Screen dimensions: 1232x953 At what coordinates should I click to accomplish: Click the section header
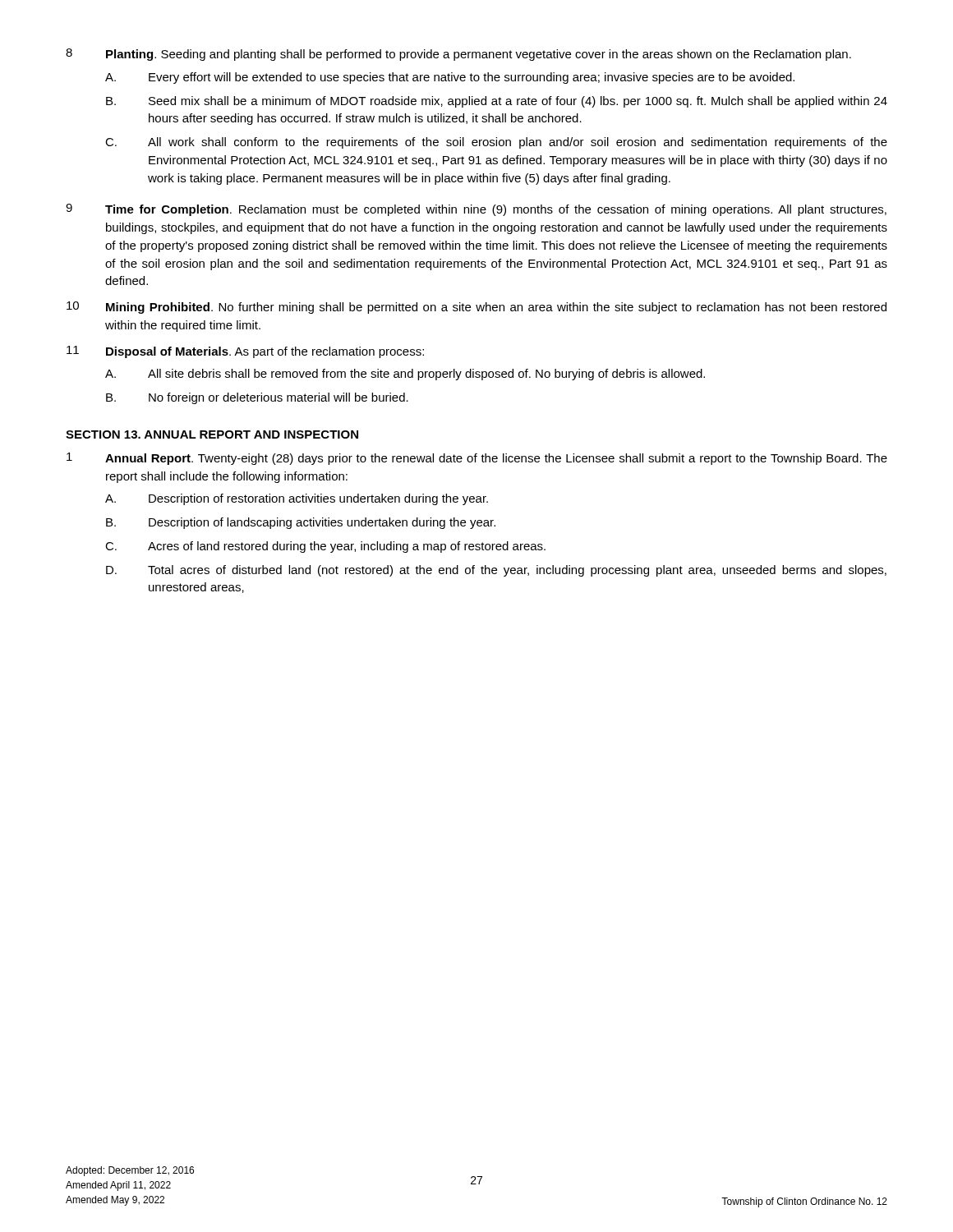click(x=212, y=434)
